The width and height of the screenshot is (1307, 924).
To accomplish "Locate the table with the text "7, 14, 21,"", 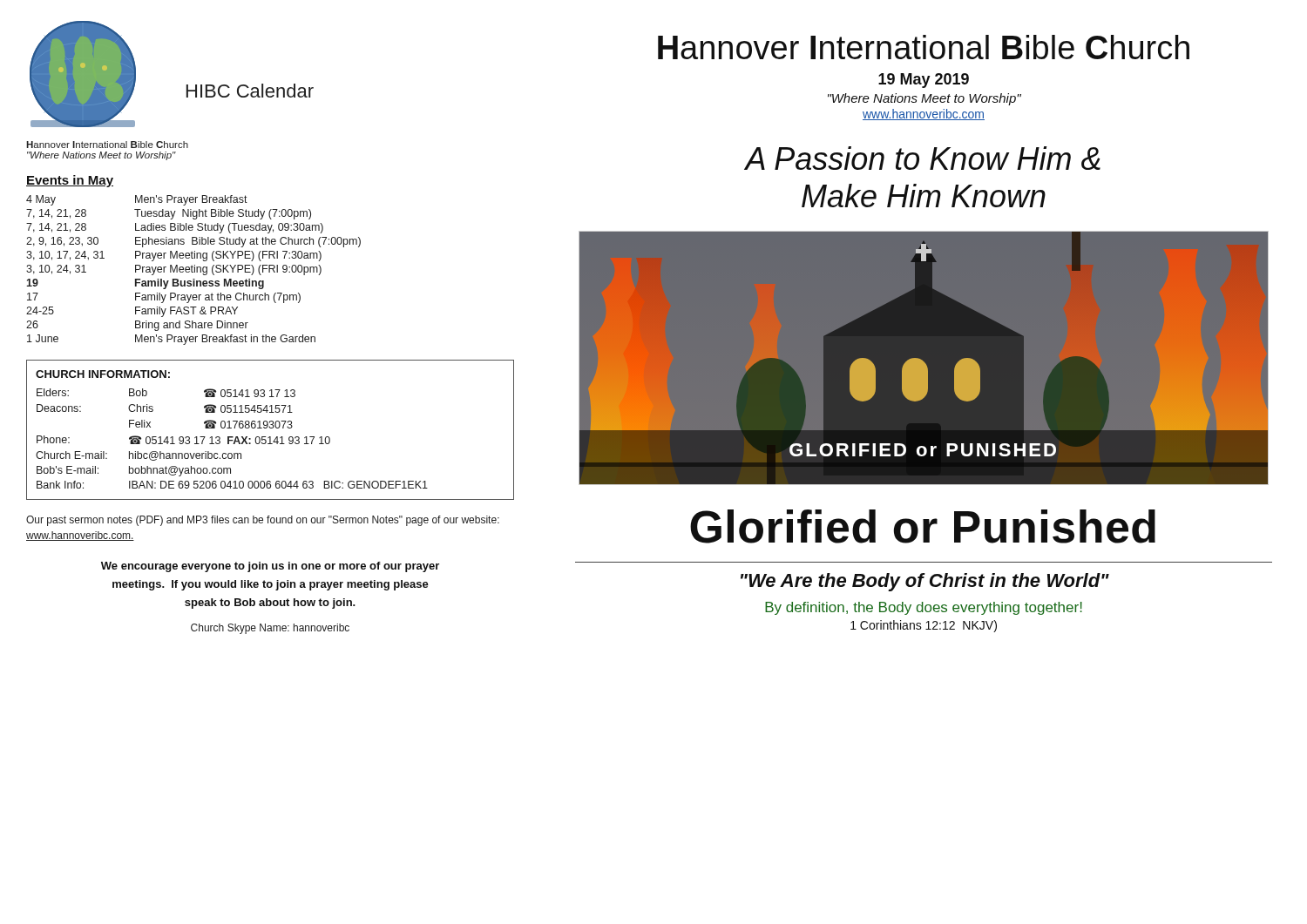I will pyautogui.click(x=270, y=269).
